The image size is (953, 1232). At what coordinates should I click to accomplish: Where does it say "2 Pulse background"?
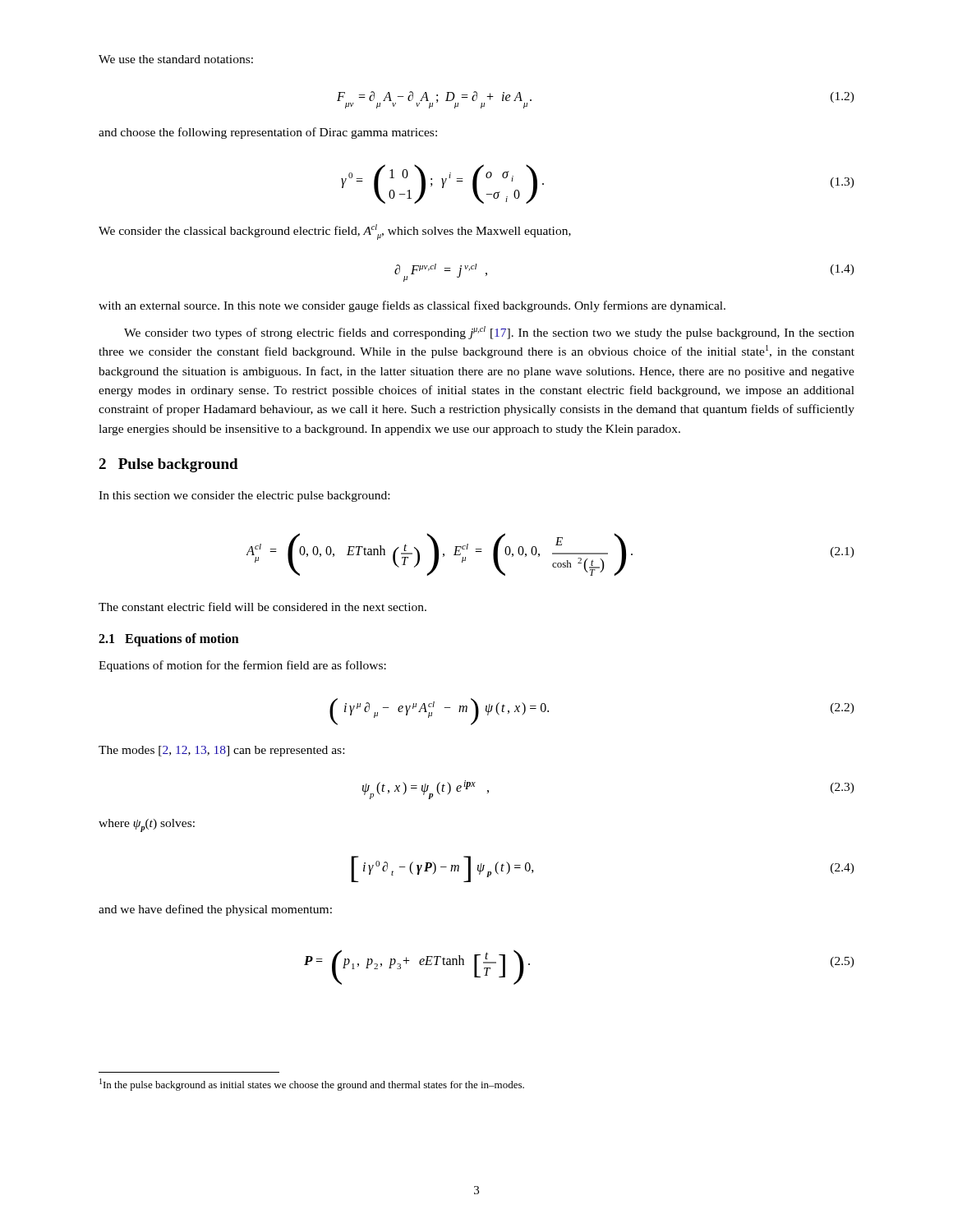click(x=168, y=463)
